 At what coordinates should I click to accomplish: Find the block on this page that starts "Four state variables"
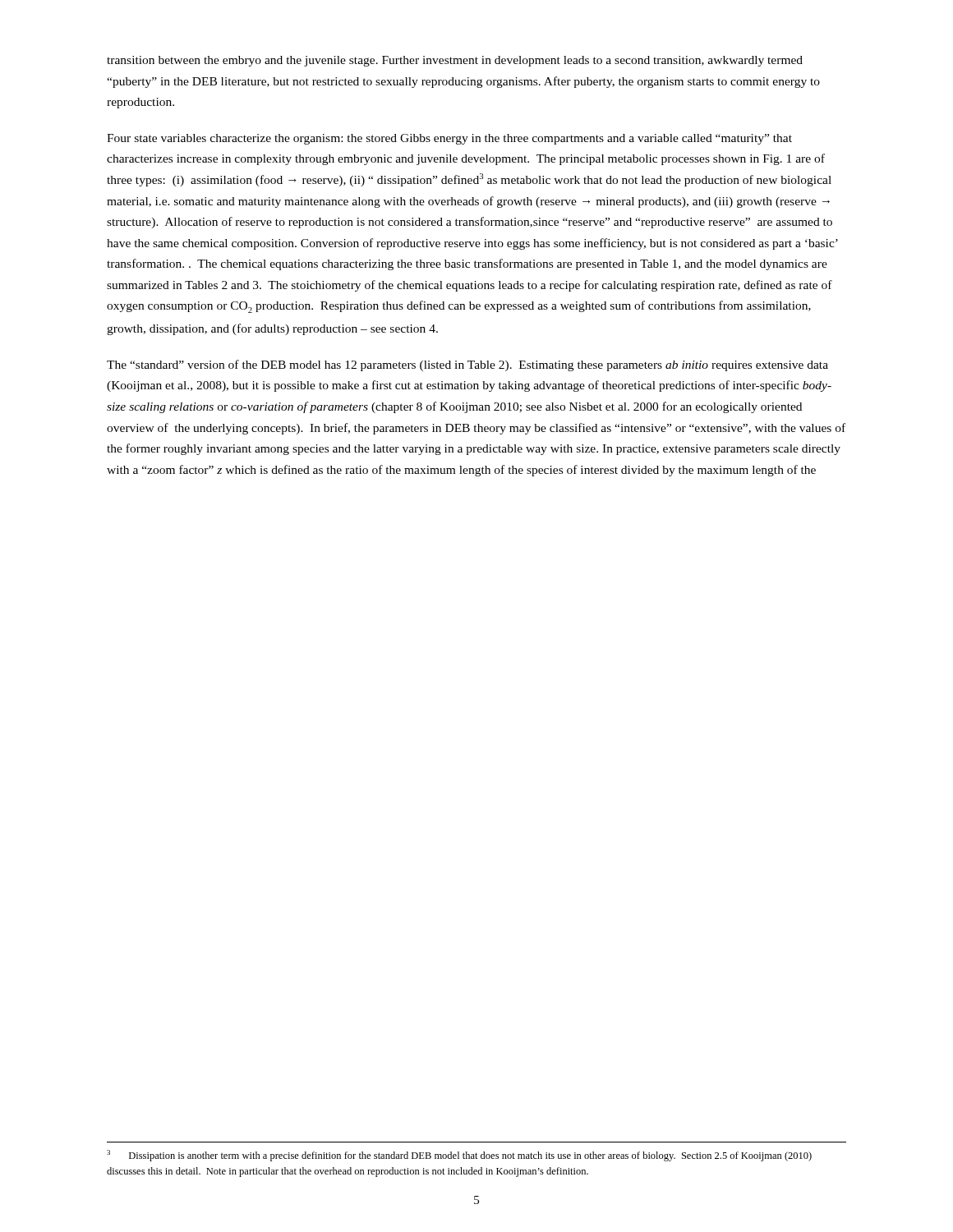[x=476, y=233]
